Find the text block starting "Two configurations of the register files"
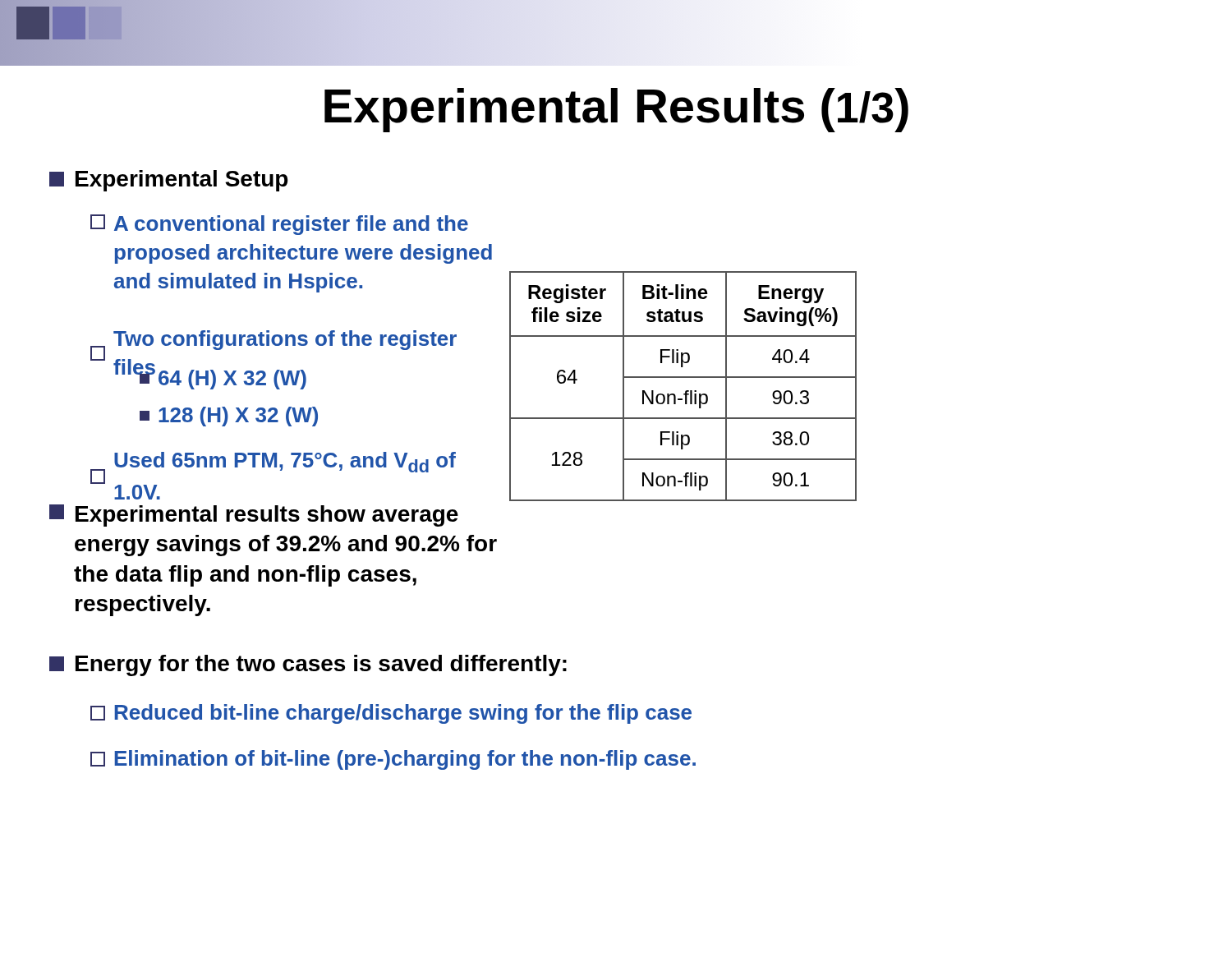1232x953 pixels. click(x=287, y=353)
